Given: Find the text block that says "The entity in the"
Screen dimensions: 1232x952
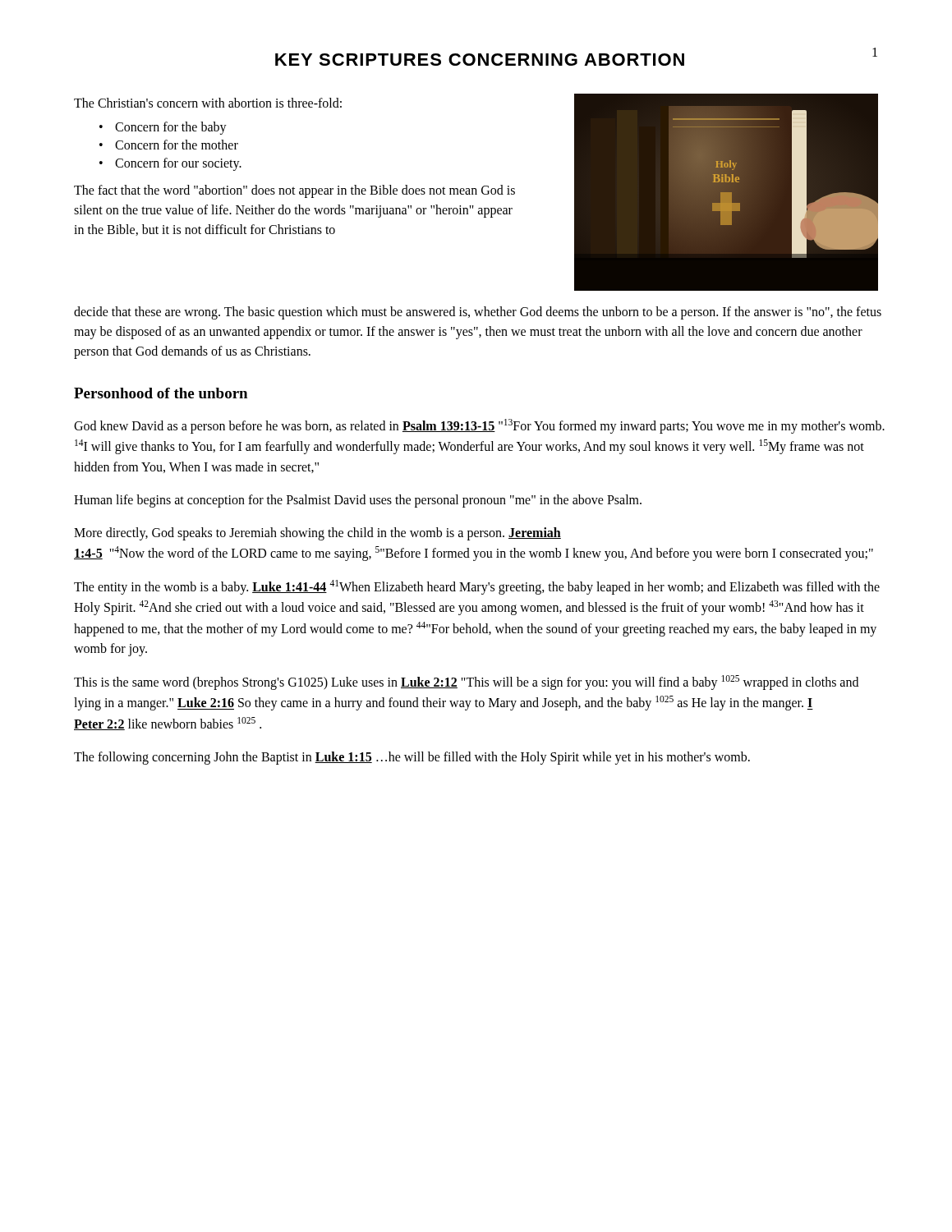Looking at the screenshot, I should coord(480,618).
